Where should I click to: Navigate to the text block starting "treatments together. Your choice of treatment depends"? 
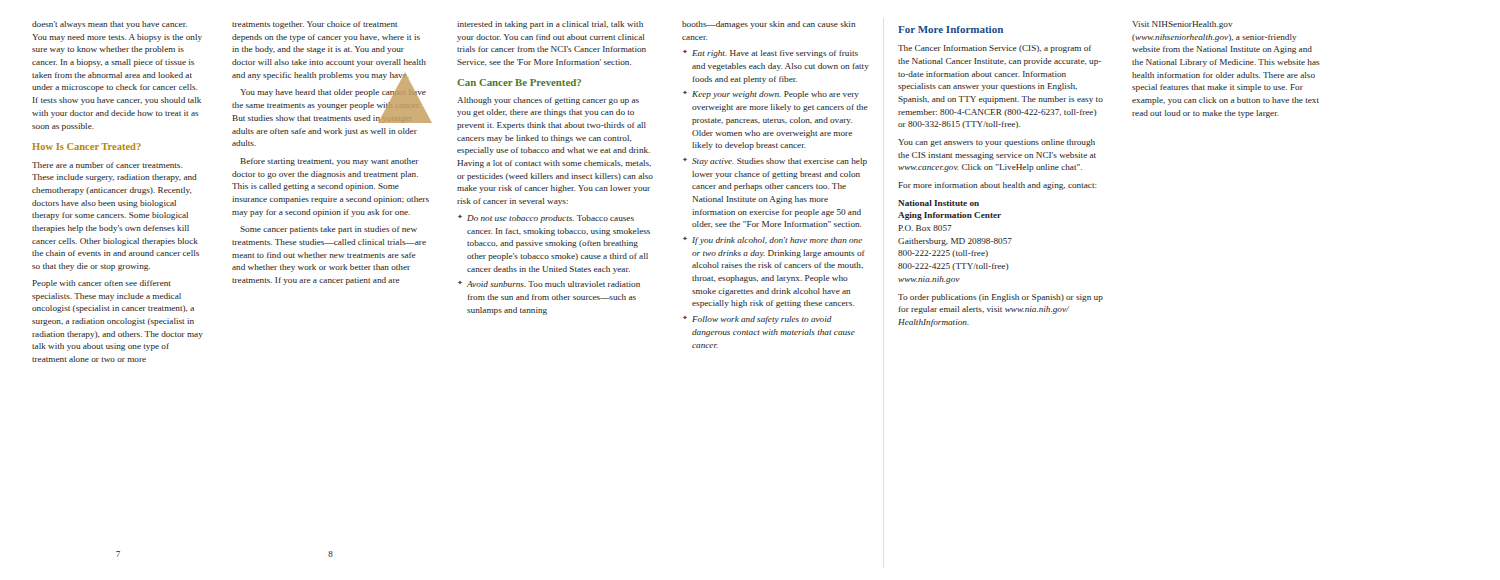coord(331,152)
